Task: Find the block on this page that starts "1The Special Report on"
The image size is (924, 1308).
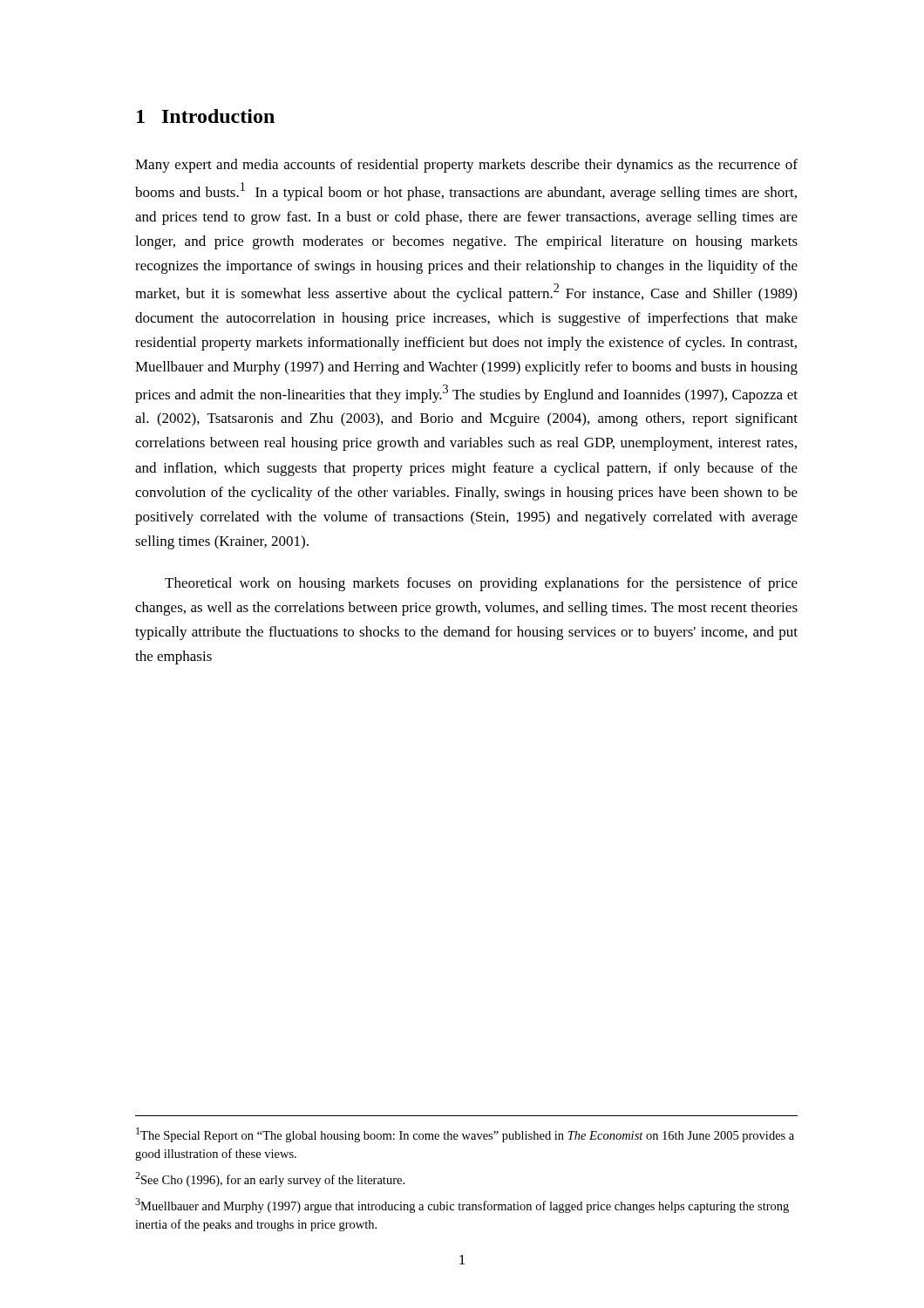Action: pyautogui.click(x=465, y=1143)
